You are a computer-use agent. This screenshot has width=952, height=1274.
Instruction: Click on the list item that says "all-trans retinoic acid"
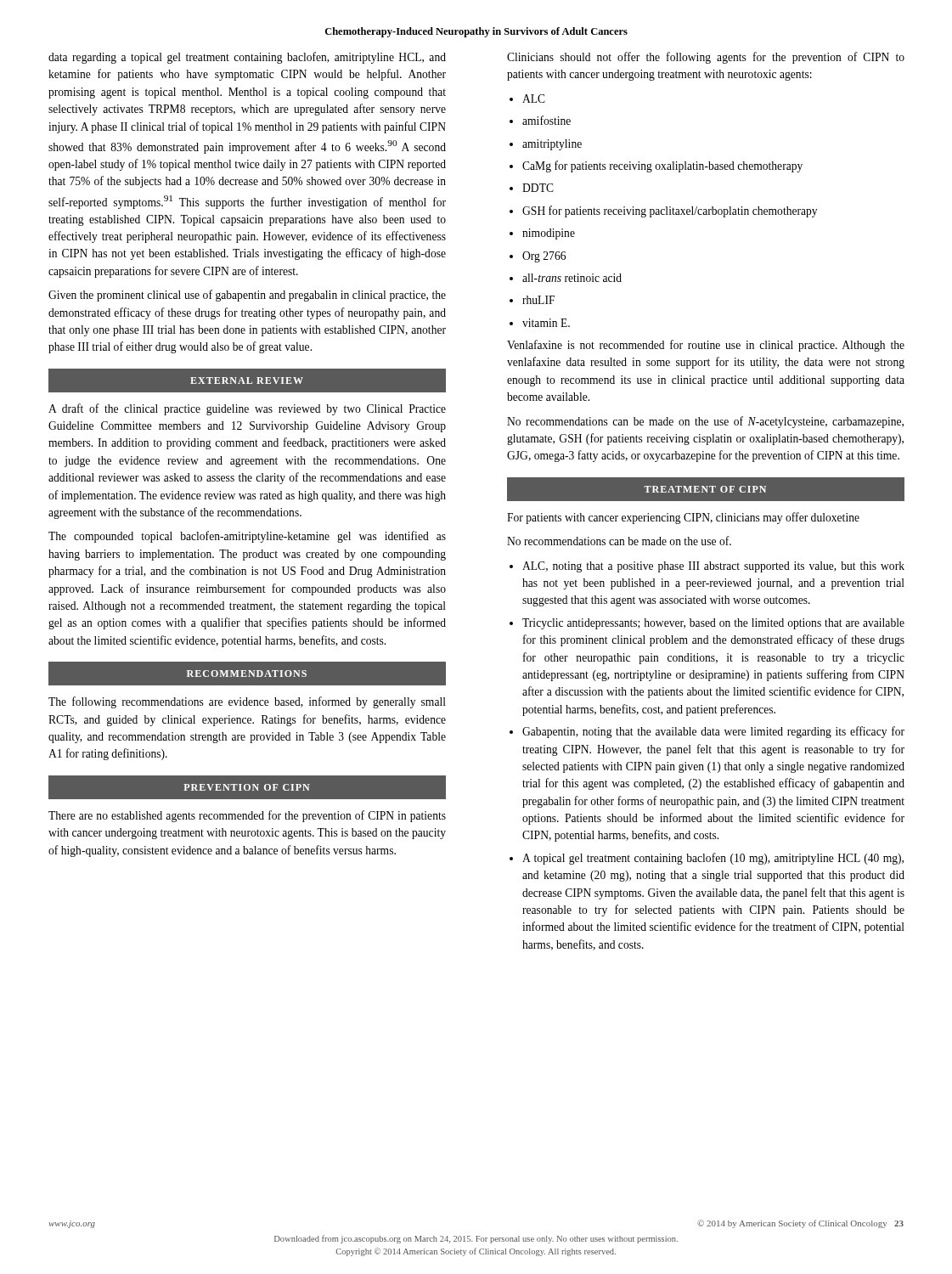click(x=572, y=278)
